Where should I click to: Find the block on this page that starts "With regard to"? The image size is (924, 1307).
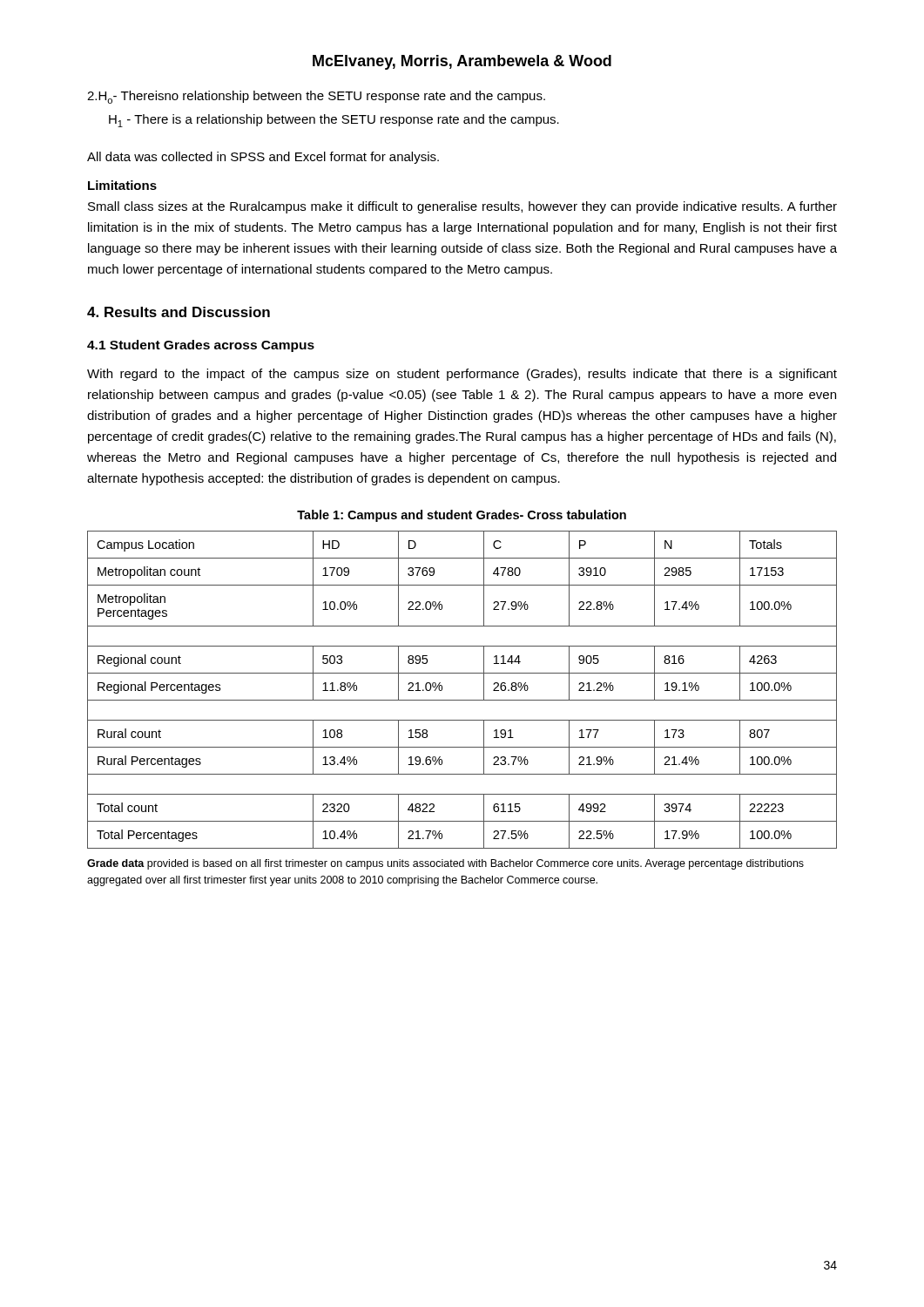tap(462, 425)
